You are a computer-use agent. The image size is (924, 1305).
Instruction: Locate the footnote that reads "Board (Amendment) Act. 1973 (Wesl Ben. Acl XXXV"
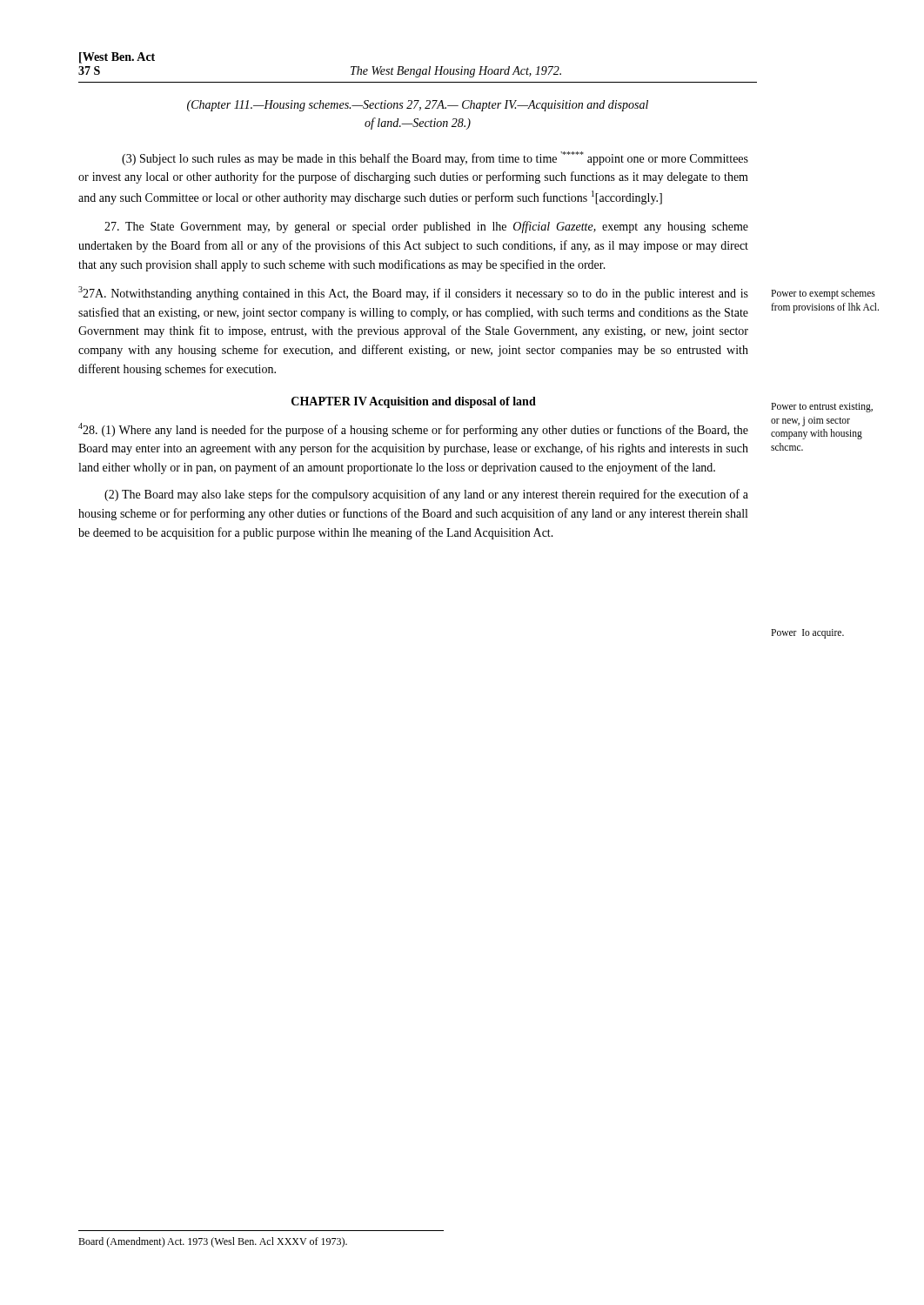pyautogui.click(x=213, y=1242)
